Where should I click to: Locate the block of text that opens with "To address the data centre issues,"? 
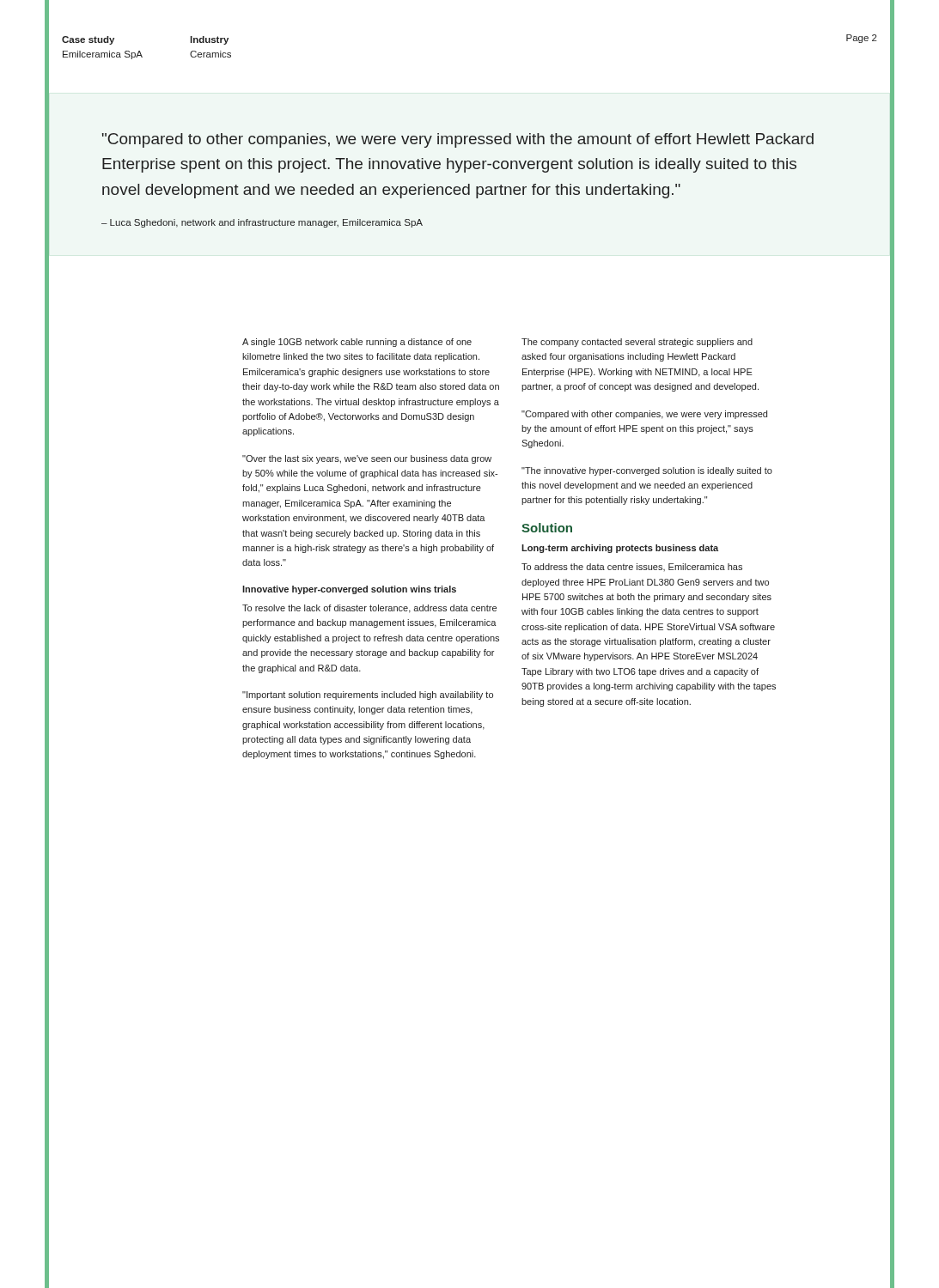649,634
